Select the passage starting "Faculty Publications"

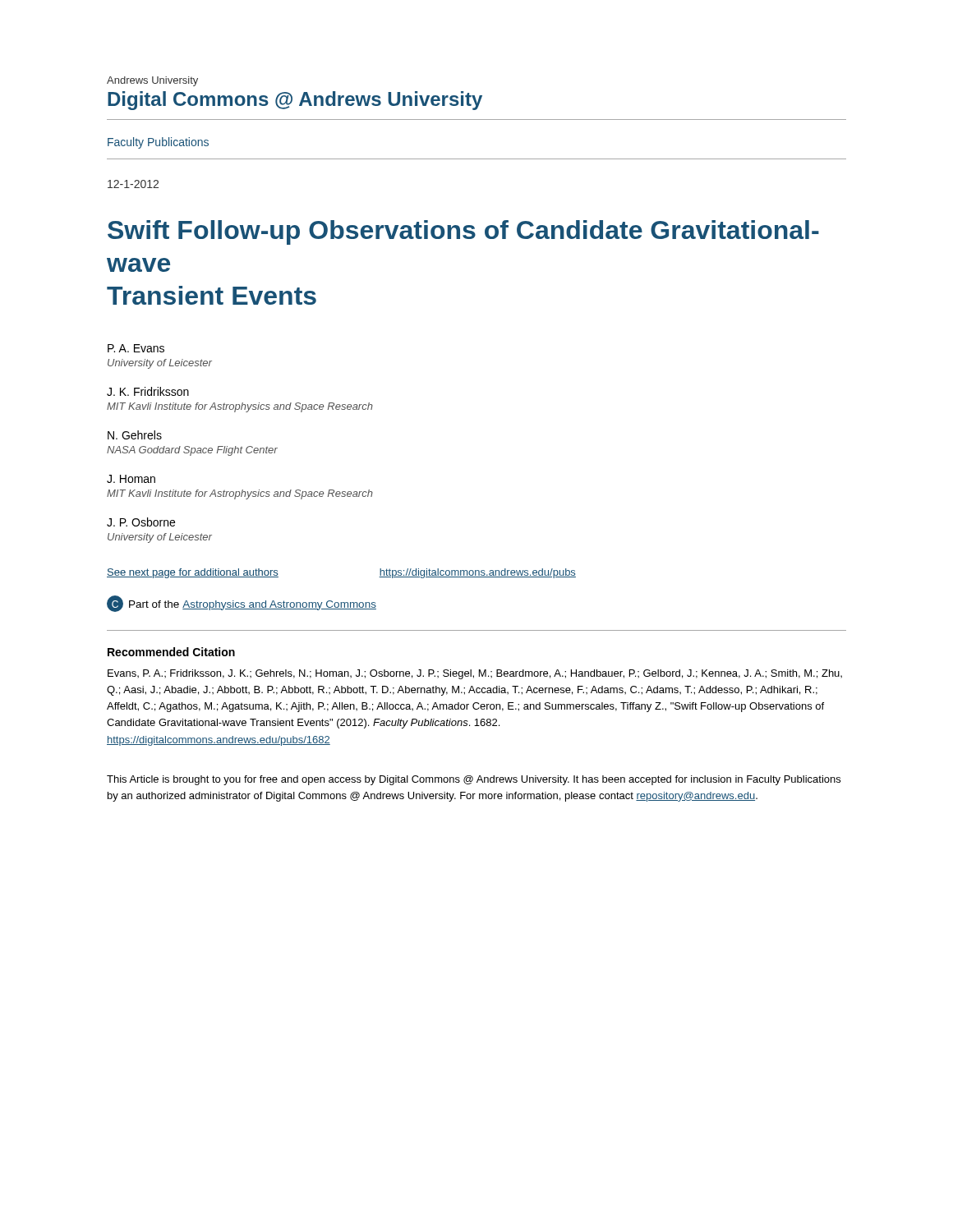[158, 142]
